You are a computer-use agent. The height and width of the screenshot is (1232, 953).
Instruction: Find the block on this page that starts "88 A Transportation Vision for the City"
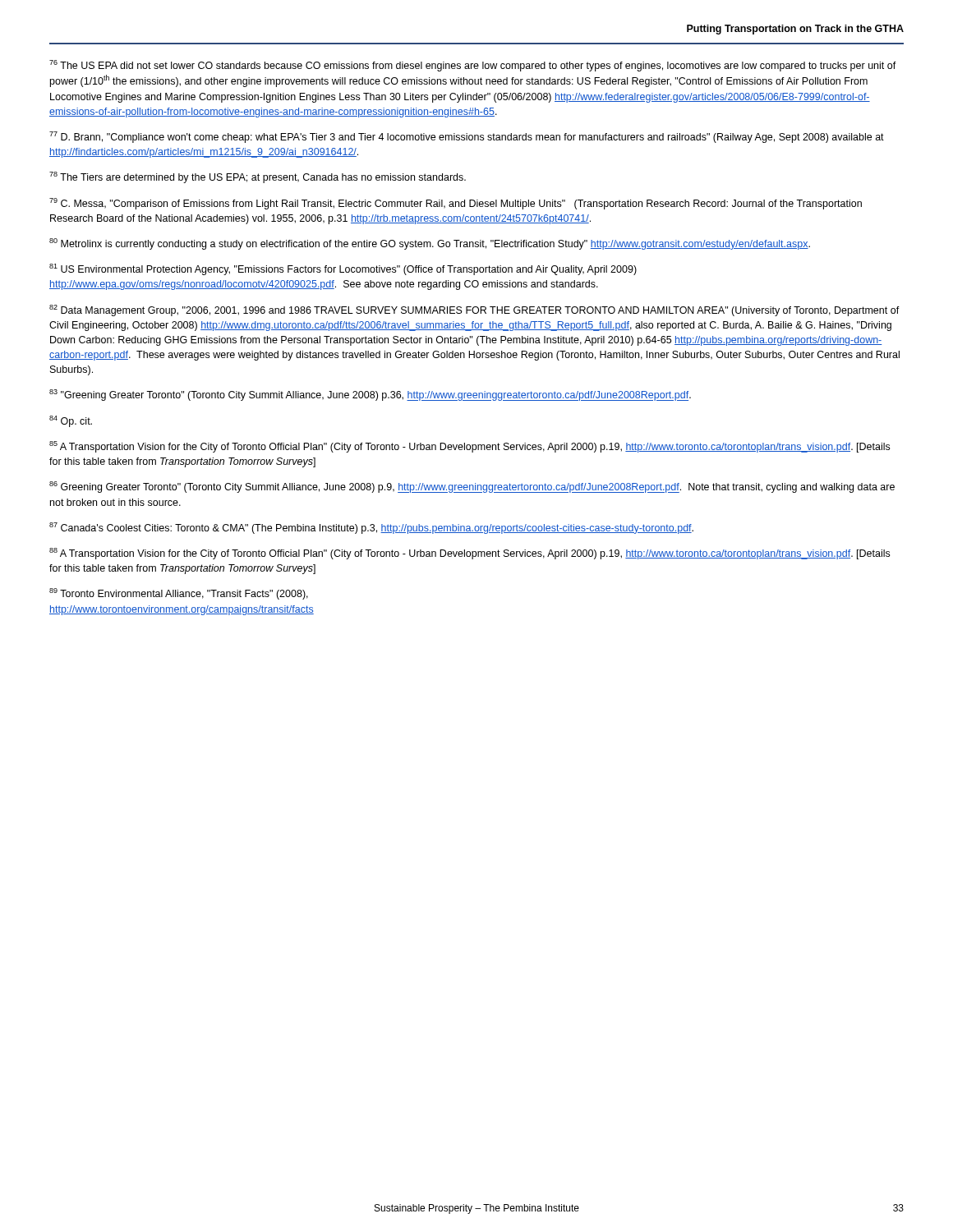470,560
